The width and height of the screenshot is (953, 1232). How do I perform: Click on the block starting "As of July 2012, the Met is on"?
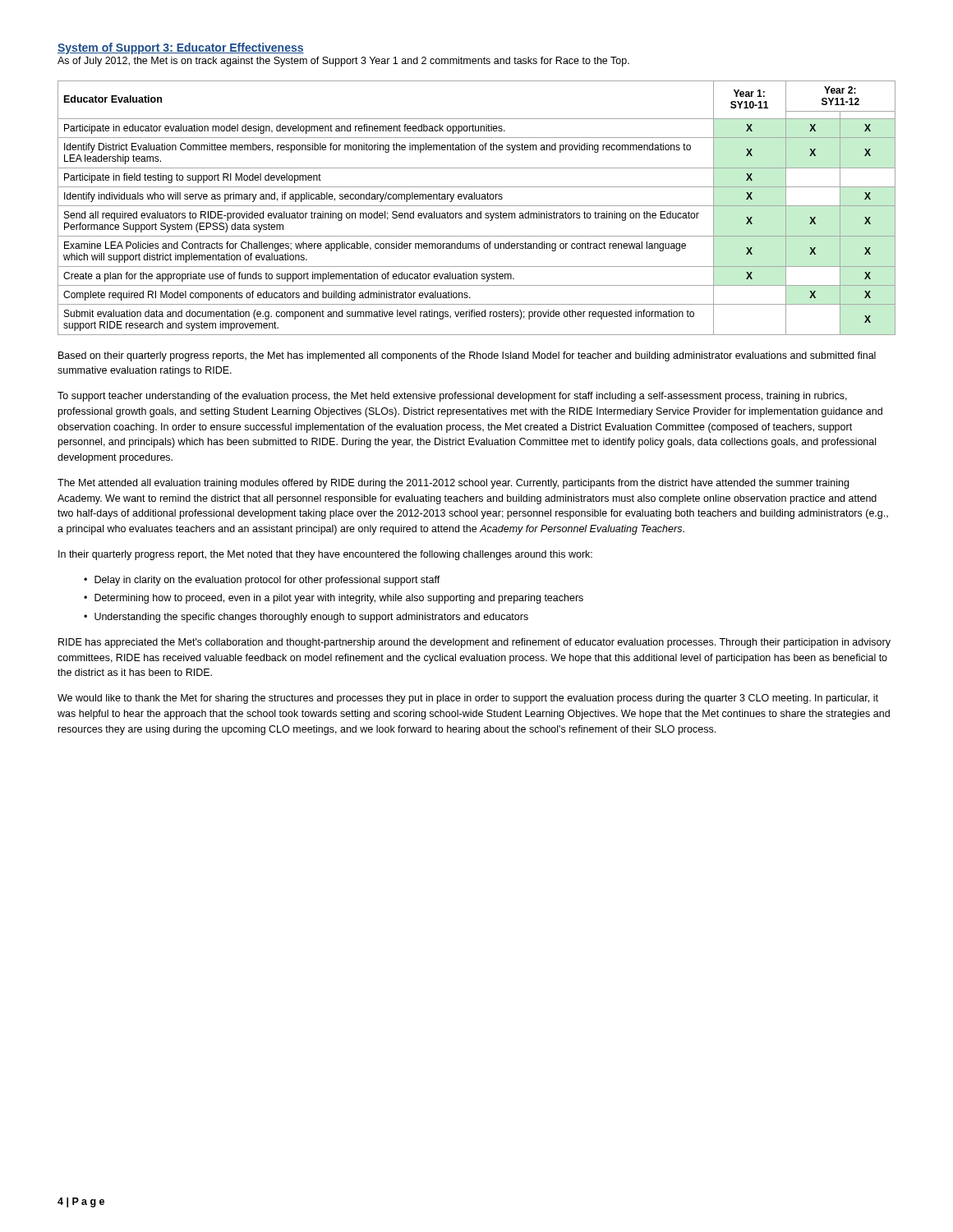[344, 61]
